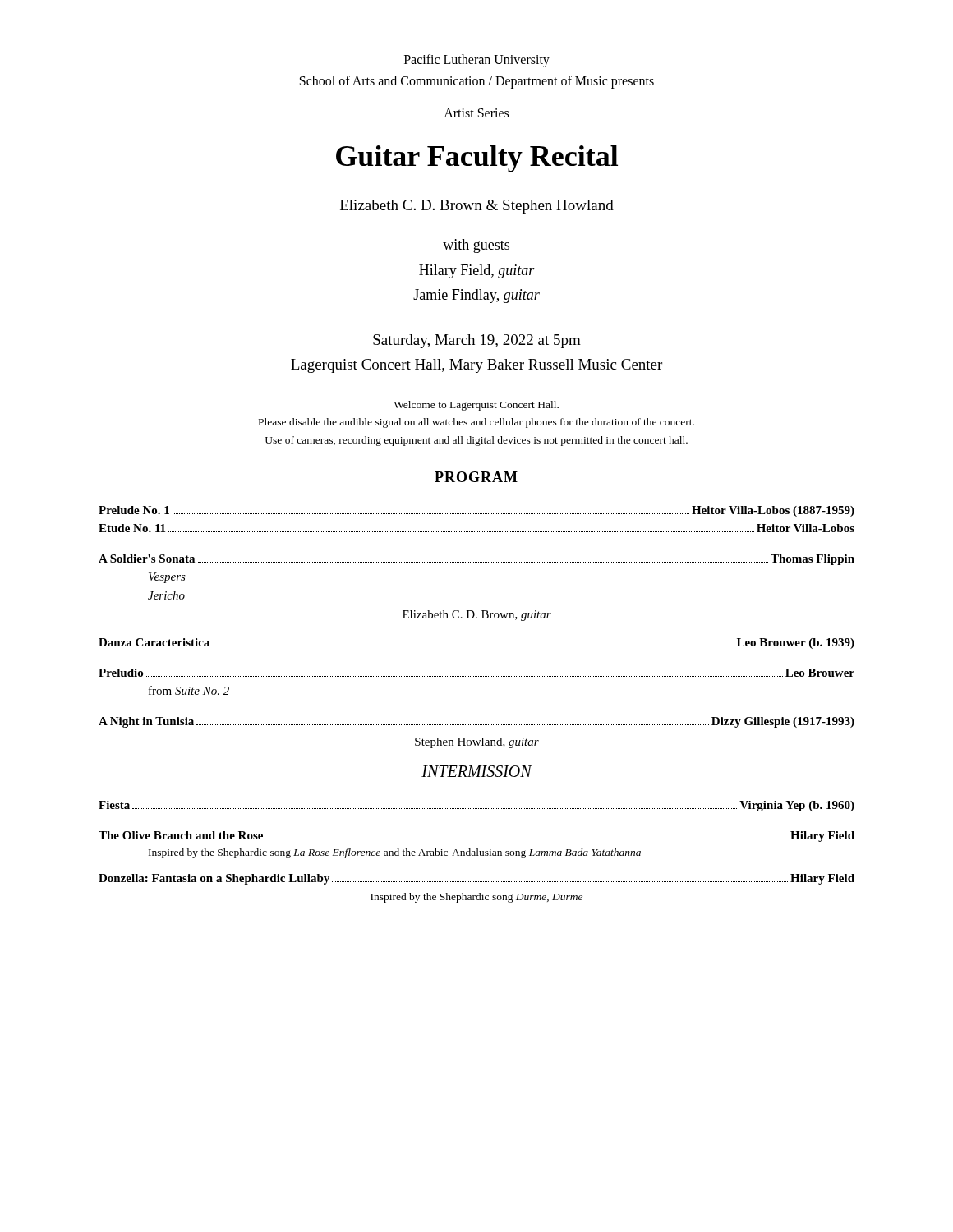Where is the passage that starts "Saturday, March 19, 2022 at 5pm"?
953x1232 pixels.
(476, 352)
